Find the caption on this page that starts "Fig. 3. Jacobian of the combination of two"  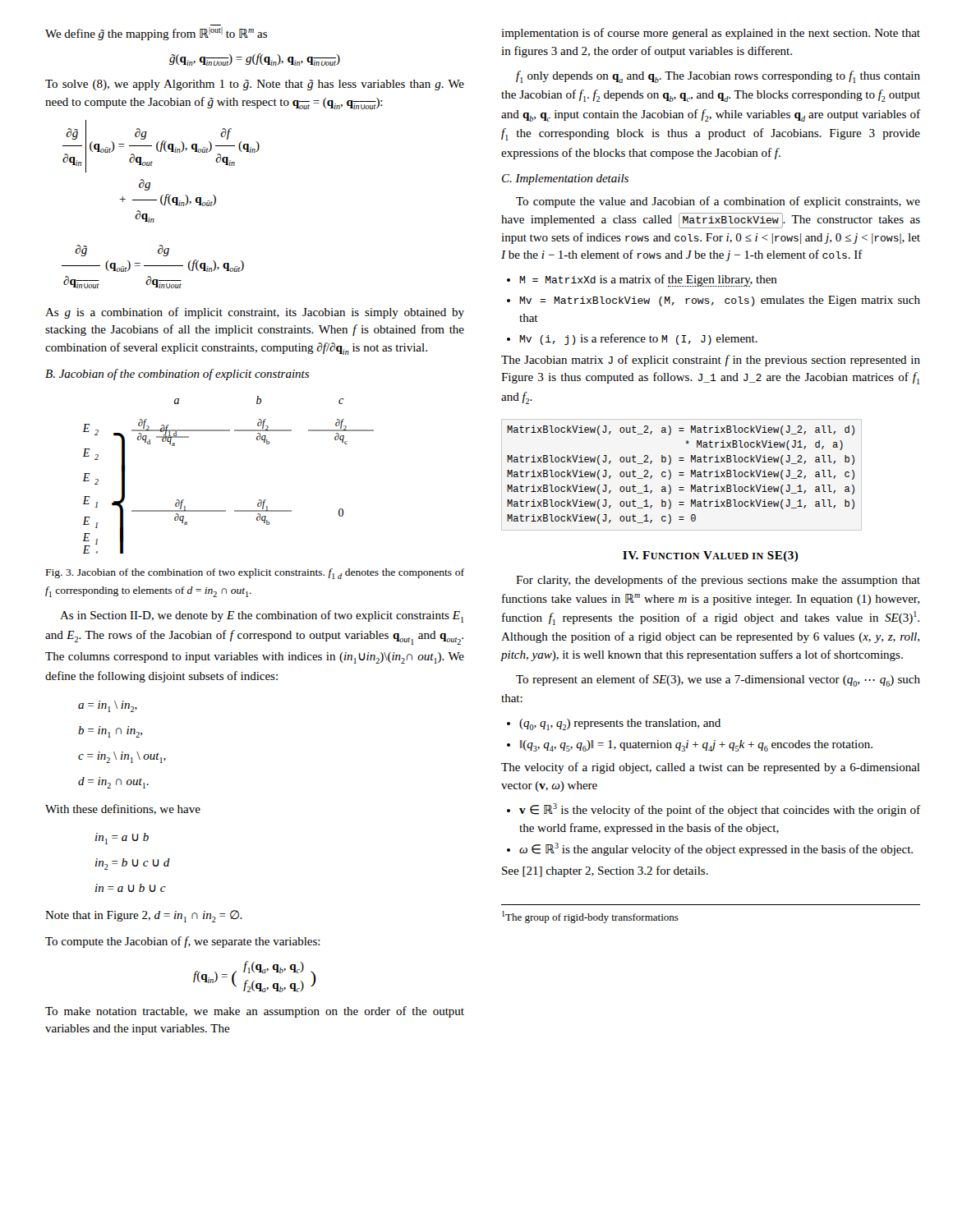(255, 582)
